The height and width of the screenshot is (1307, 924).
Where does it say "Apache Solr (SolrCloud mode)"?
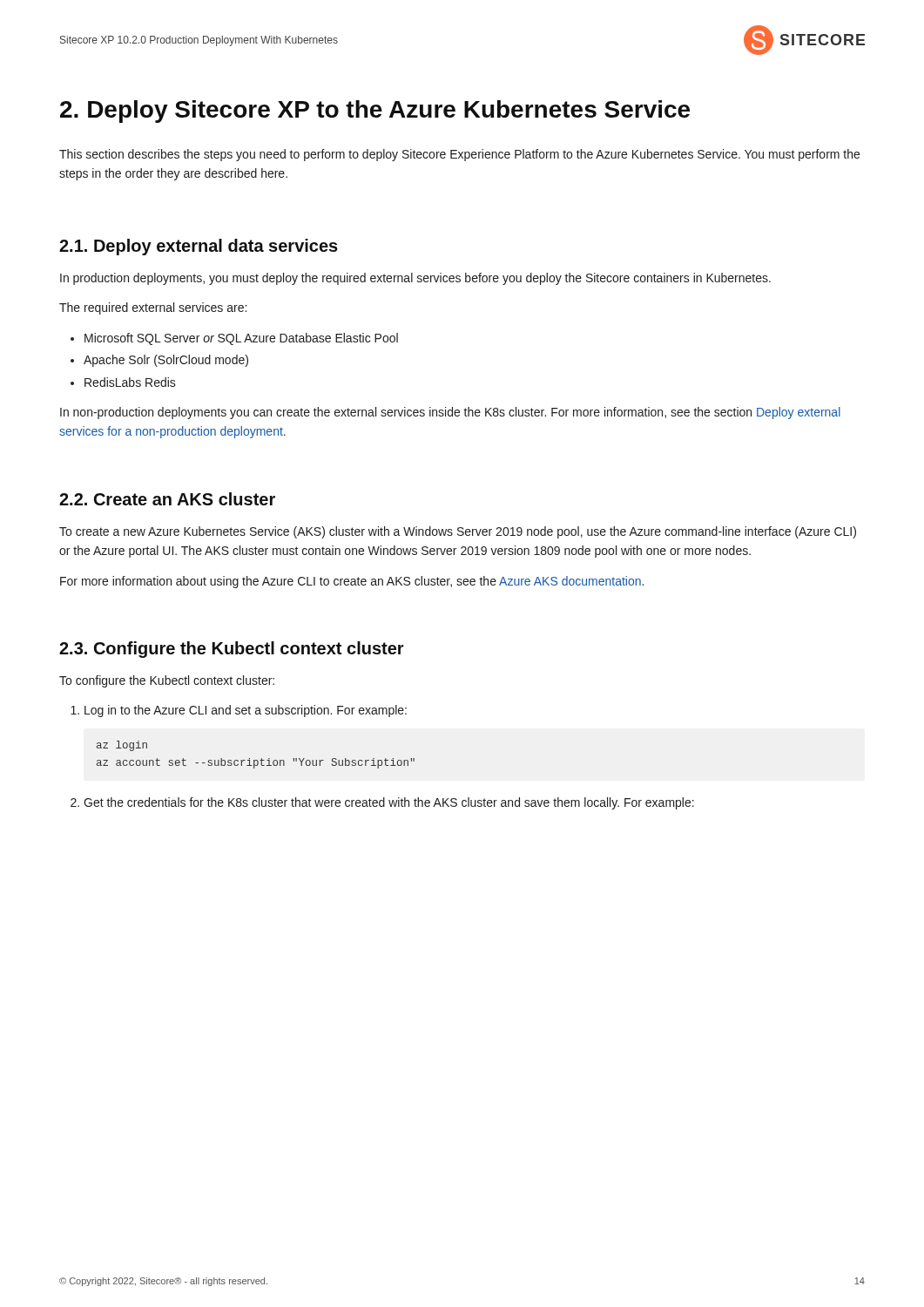tap(159, 361)
